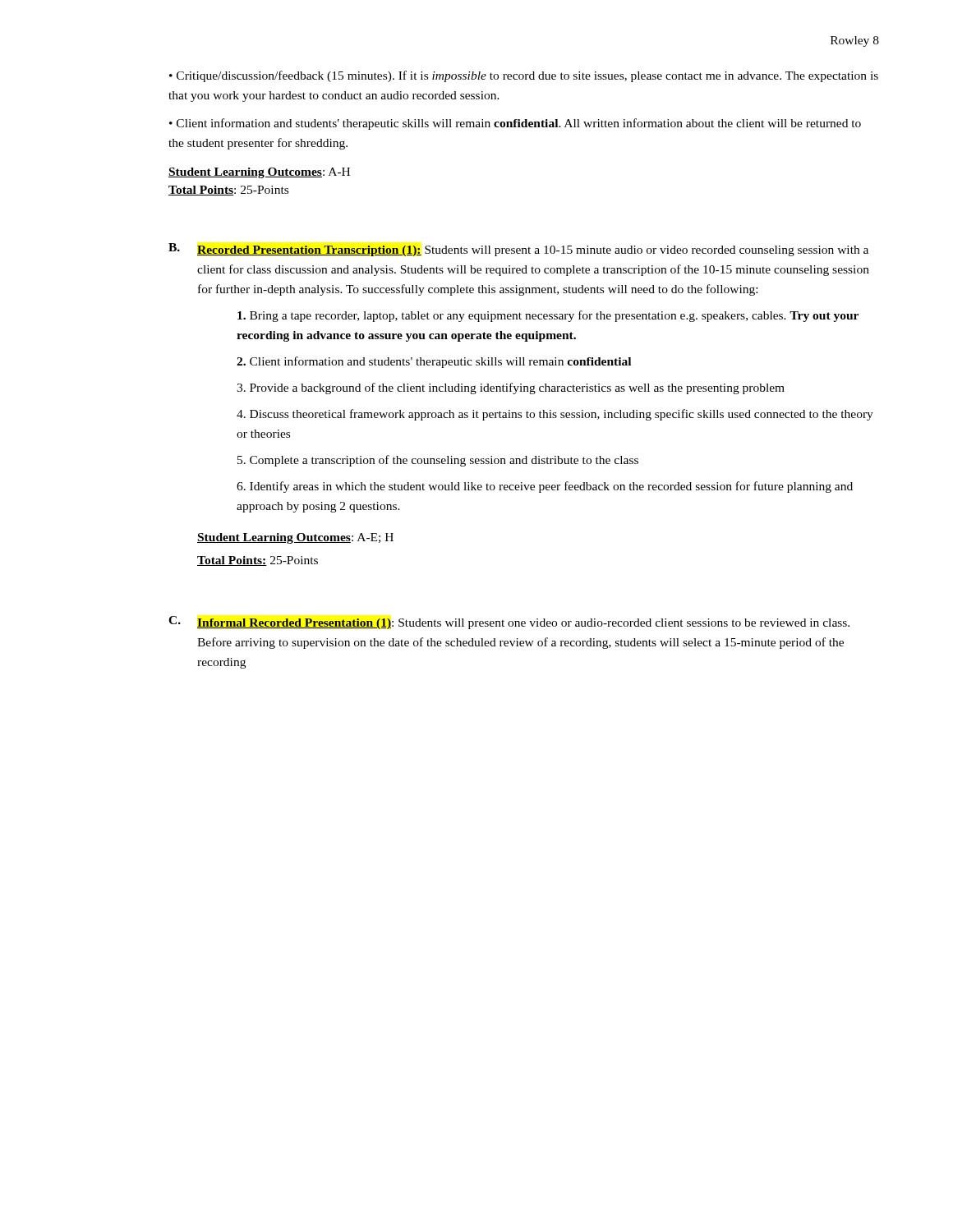The height and width of the screenshot is (1232, 953).
Task: Locate the text block containing "C. Informal Recorded Presentation (1): Students will"
Action: click(524, 643)
